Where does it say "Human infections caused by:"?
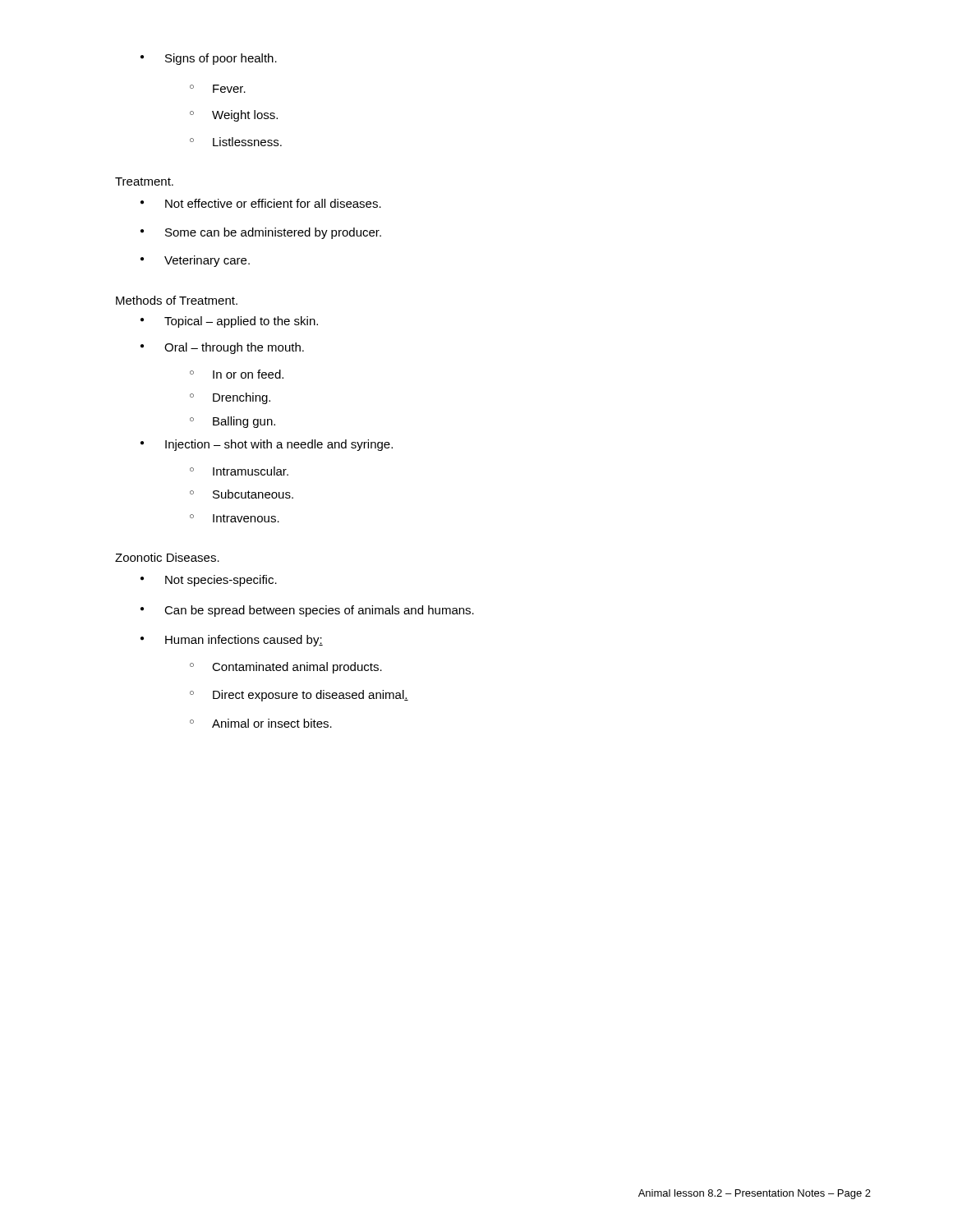 coord(232,641)
